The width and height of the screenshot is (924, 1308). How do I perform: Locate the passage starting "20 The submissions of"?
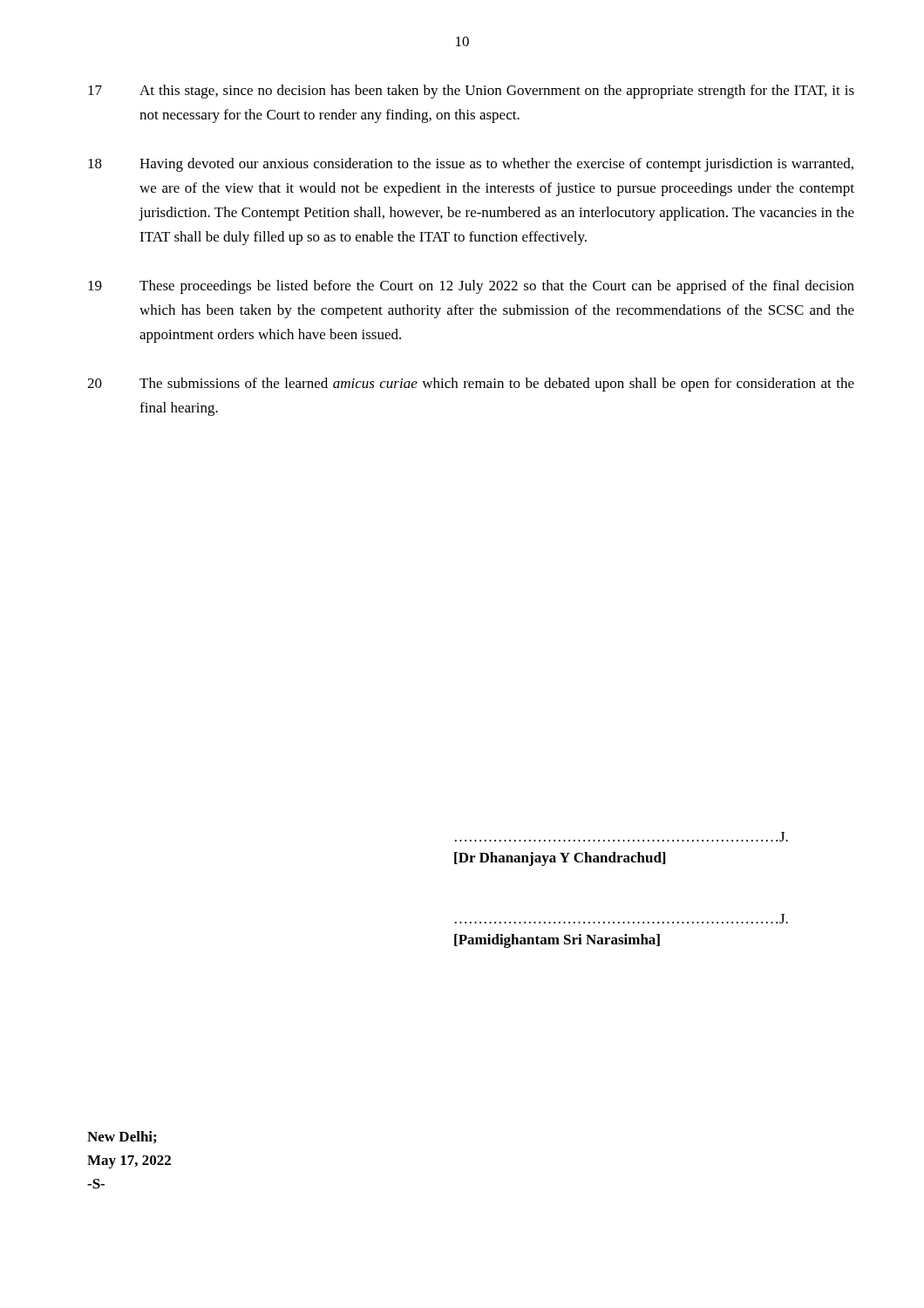(x=471, y=396)
